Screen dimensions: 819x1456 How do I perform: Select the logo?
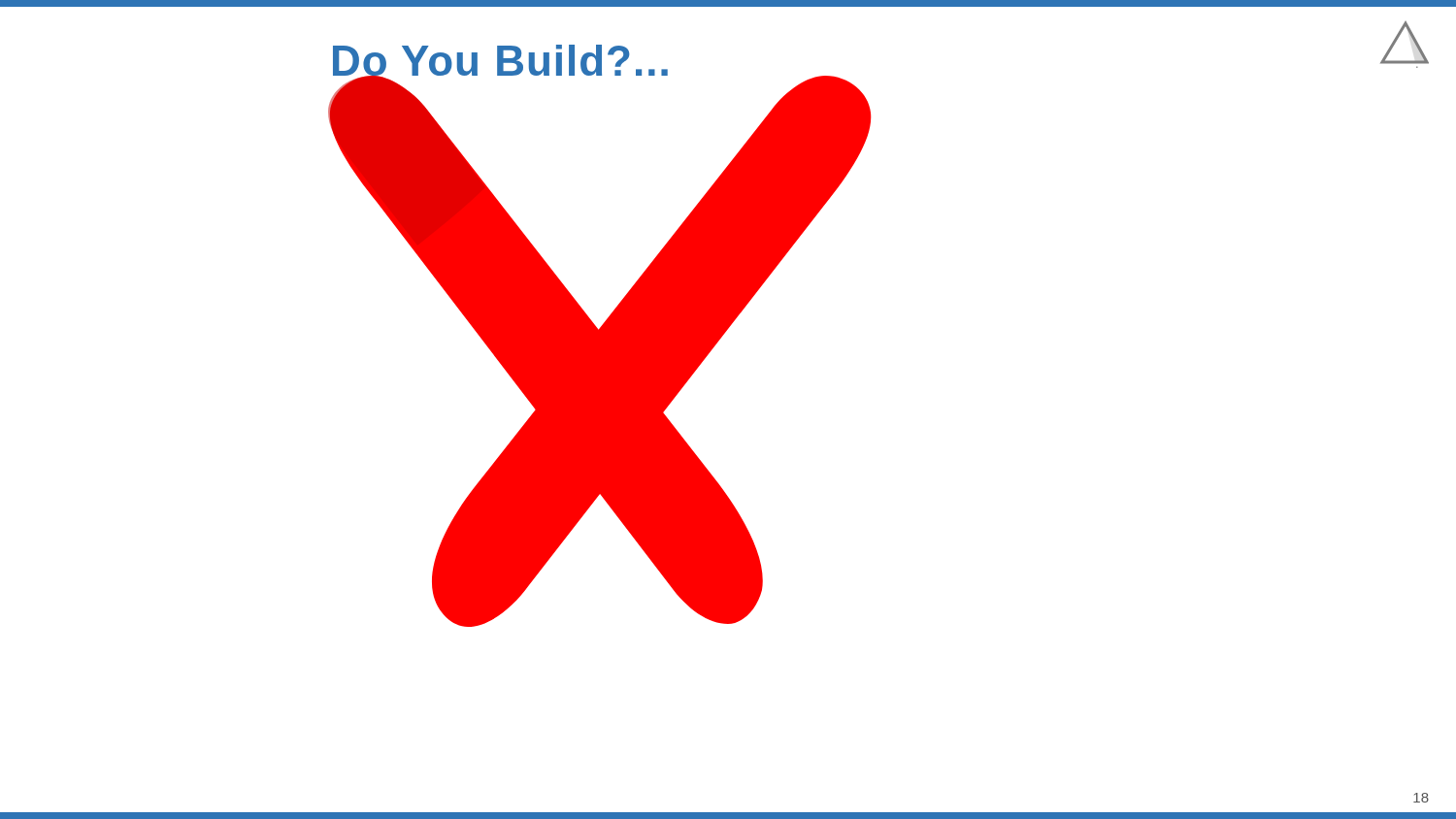(1404, 43)
